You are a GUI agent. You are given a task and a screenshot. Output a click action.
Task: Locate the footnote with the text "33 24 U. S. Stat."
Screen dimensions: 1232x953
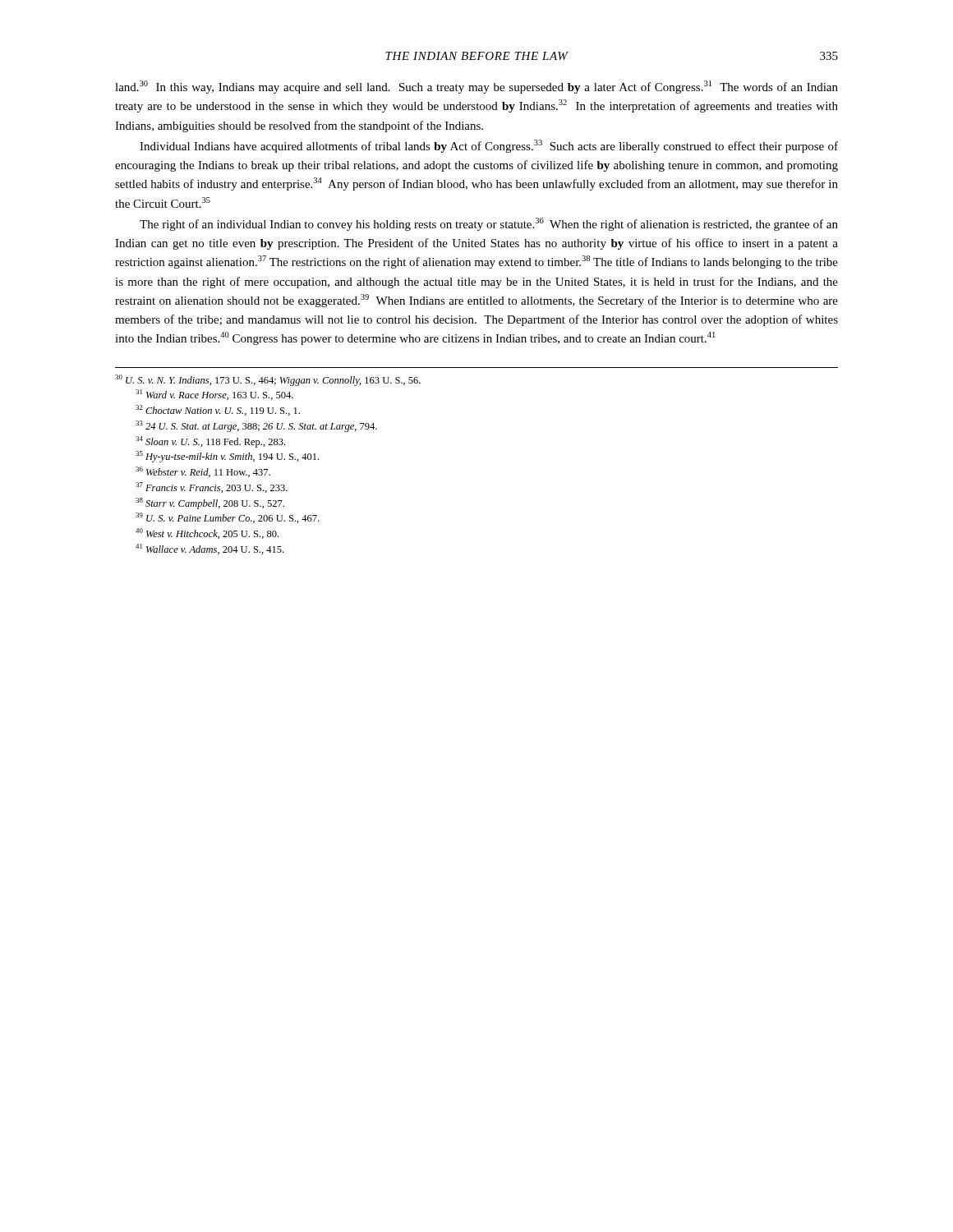[256, 425]
